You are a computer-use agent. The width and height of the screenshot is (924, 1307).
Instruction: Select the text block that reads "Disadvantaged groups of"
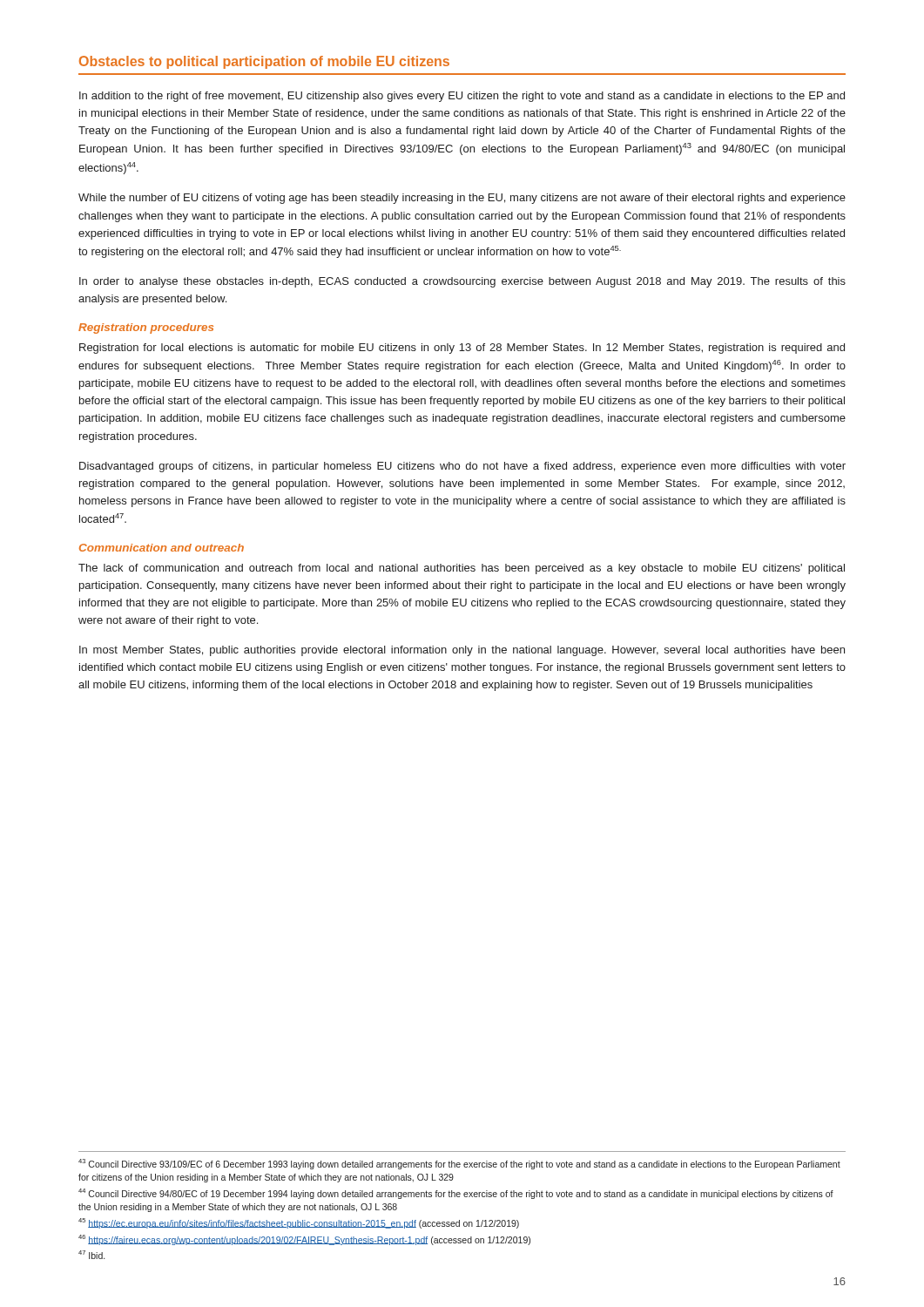(462, 492)
